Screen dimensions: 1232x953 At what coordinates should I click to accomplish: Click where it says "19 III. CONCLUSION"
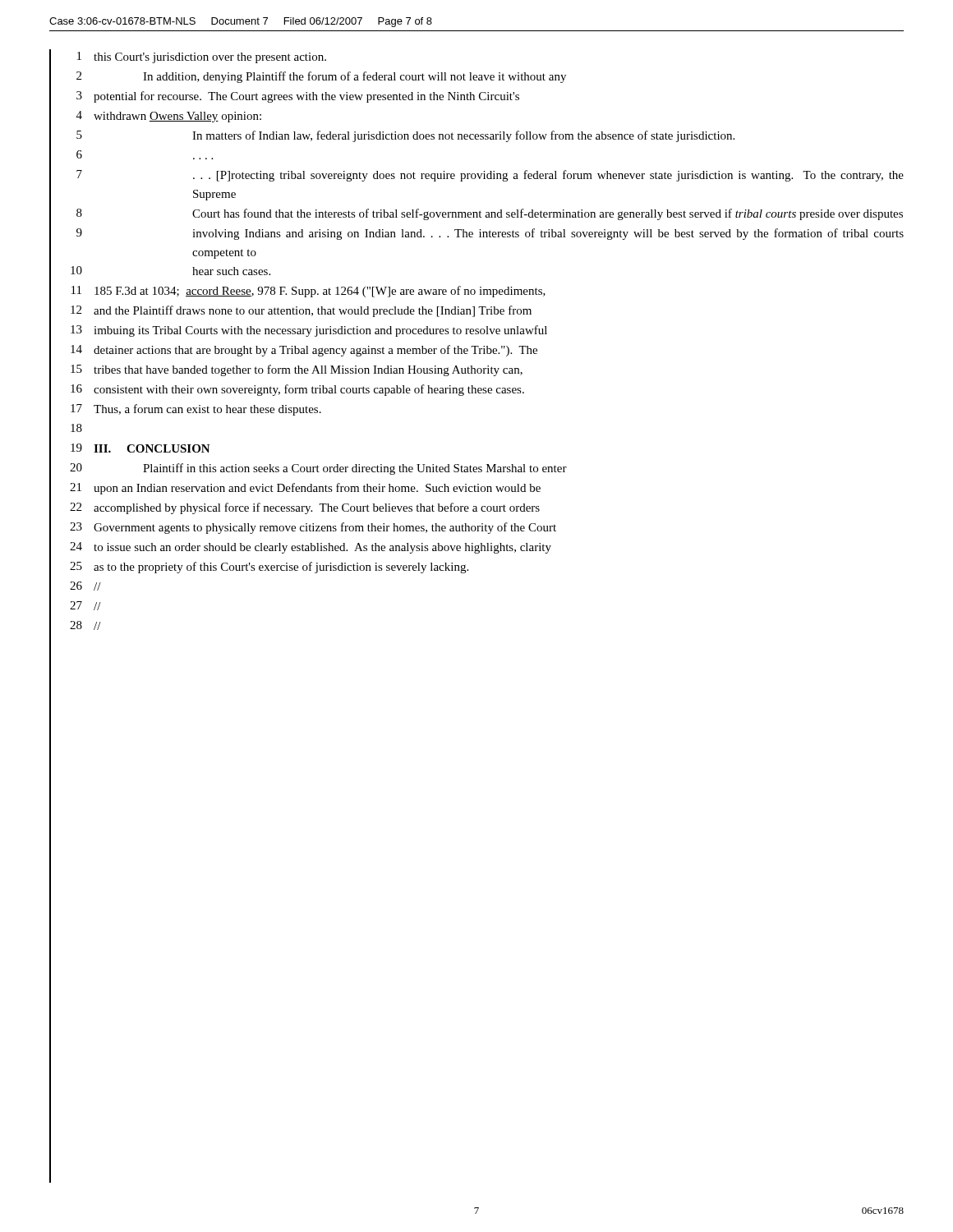[130, 449]
